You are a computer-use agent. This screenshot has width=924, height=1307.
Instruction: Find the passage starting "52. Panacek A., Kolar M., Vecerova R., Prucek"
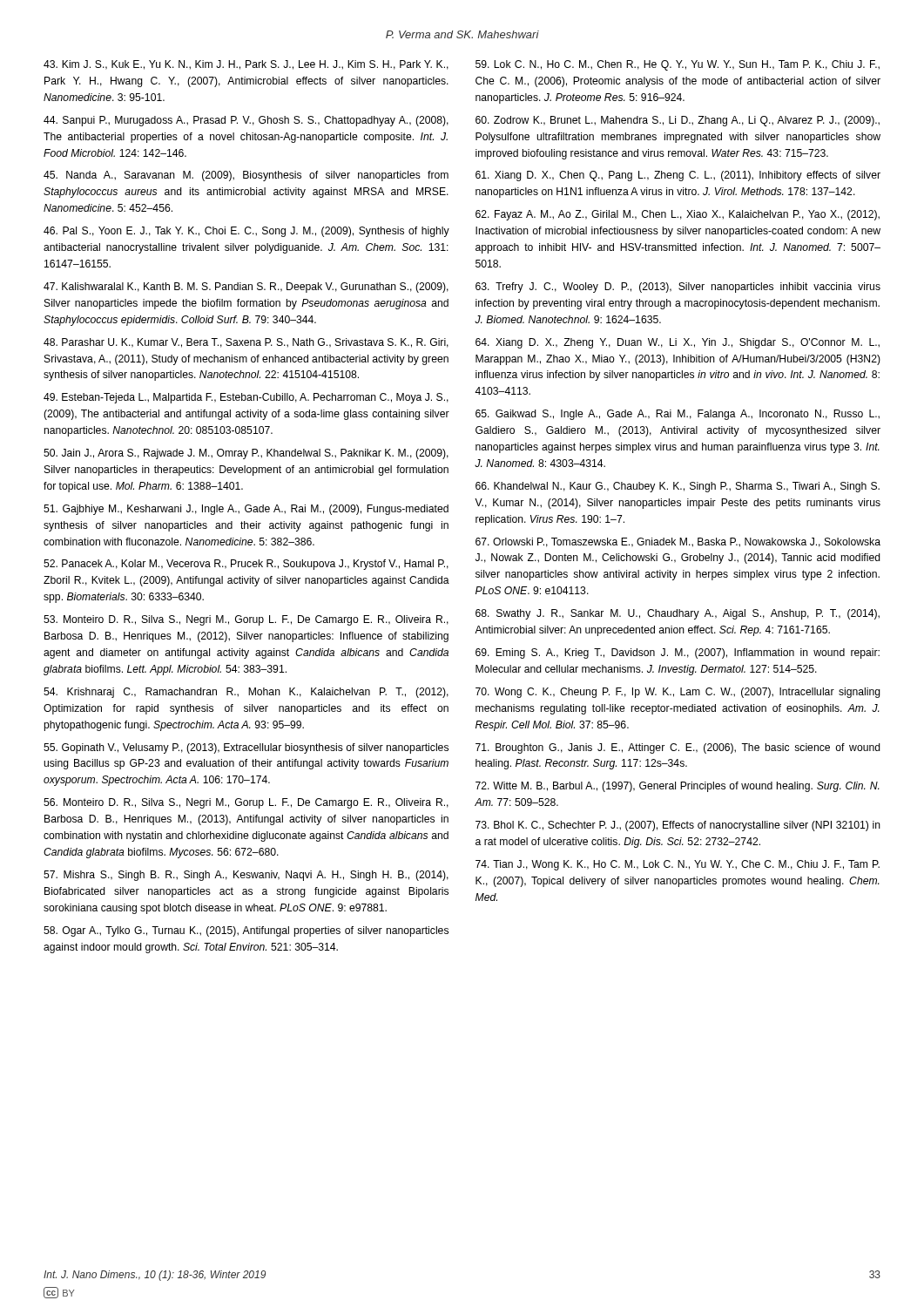[x=246, y=581]
